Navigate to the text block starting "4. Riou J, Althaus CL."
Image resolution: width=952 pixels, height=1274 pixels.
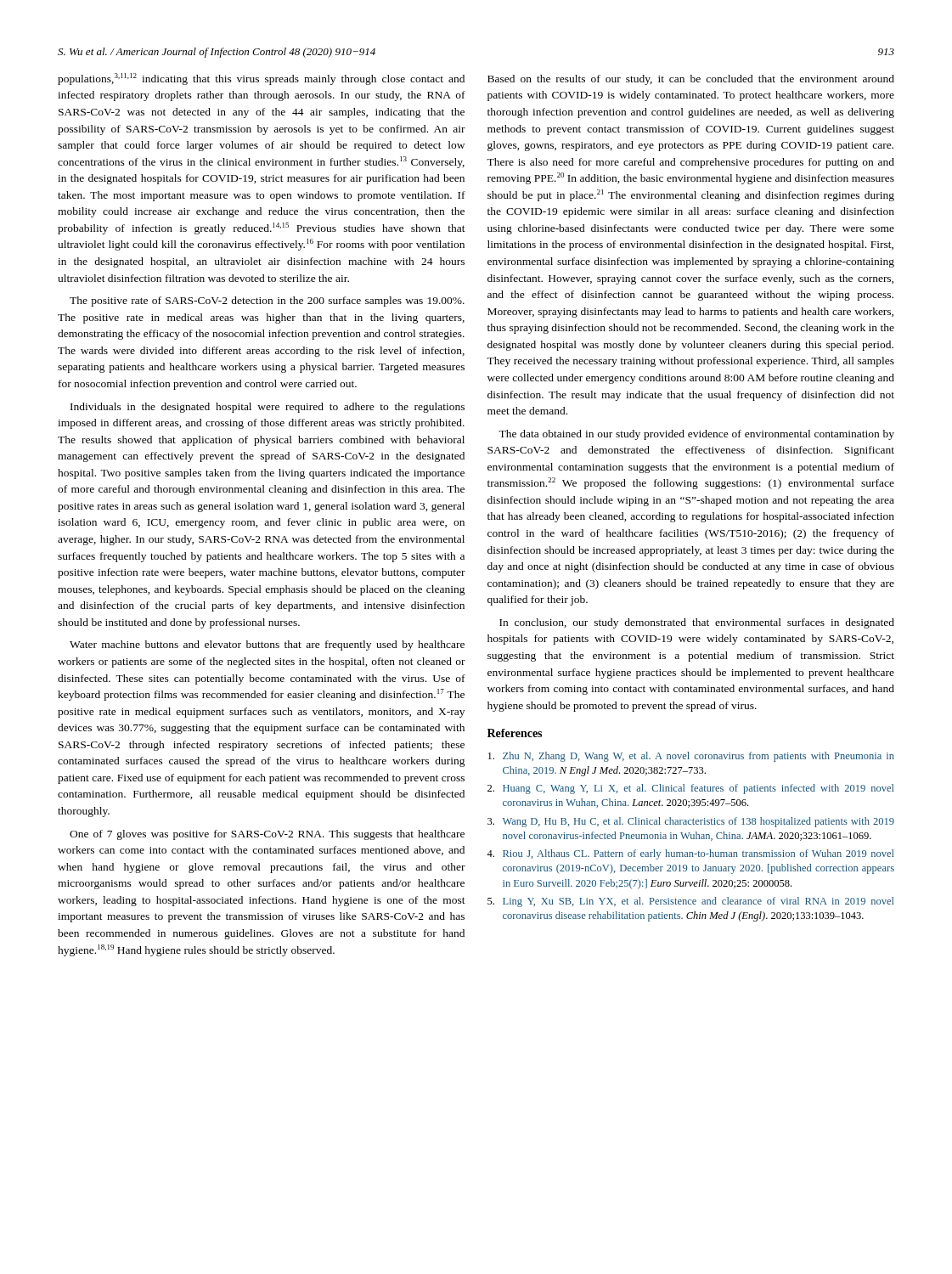[x=691, y=869]
